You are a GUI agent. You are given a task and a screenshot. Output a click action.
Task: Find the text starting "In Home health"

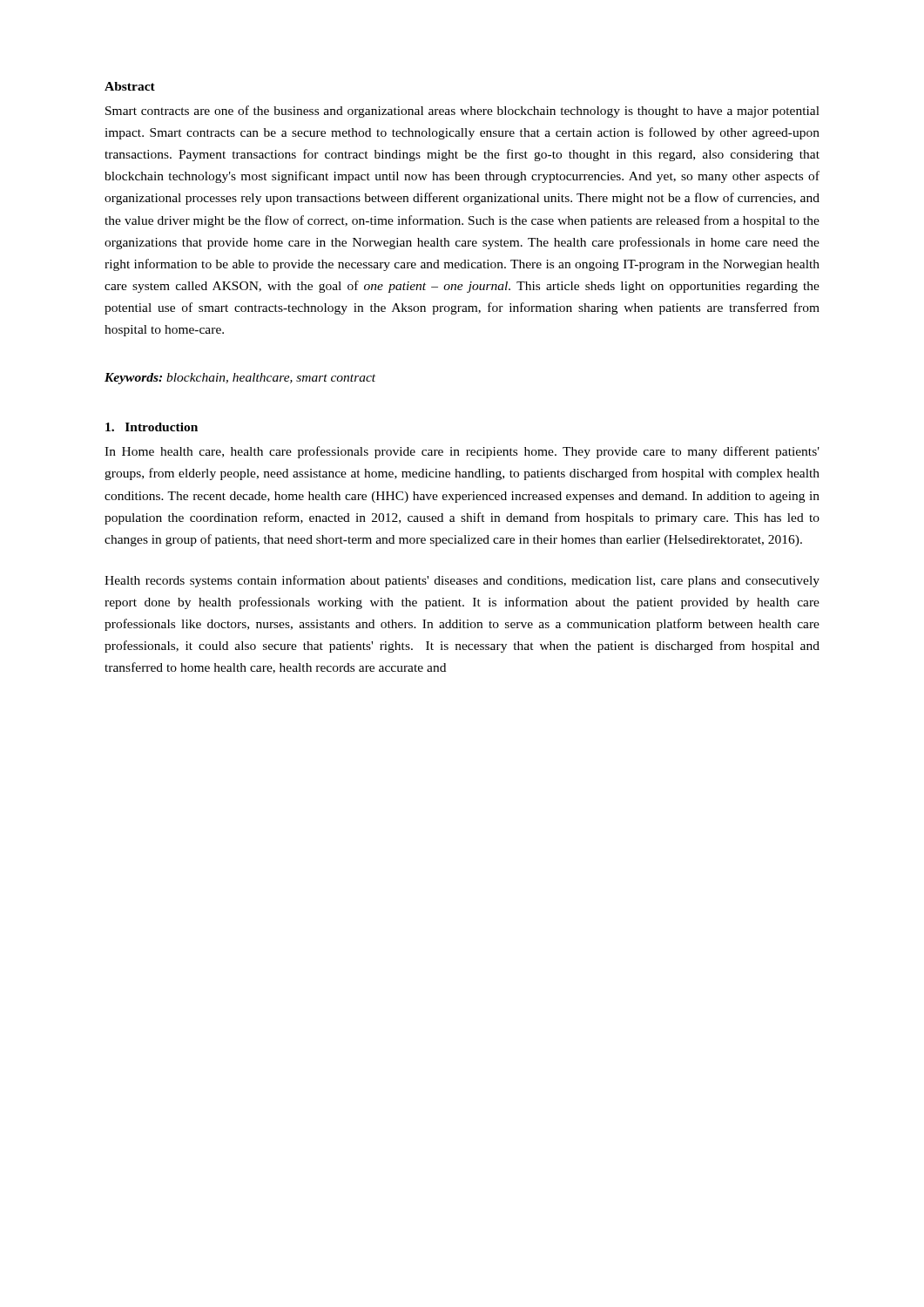click(x=462, y=495)
